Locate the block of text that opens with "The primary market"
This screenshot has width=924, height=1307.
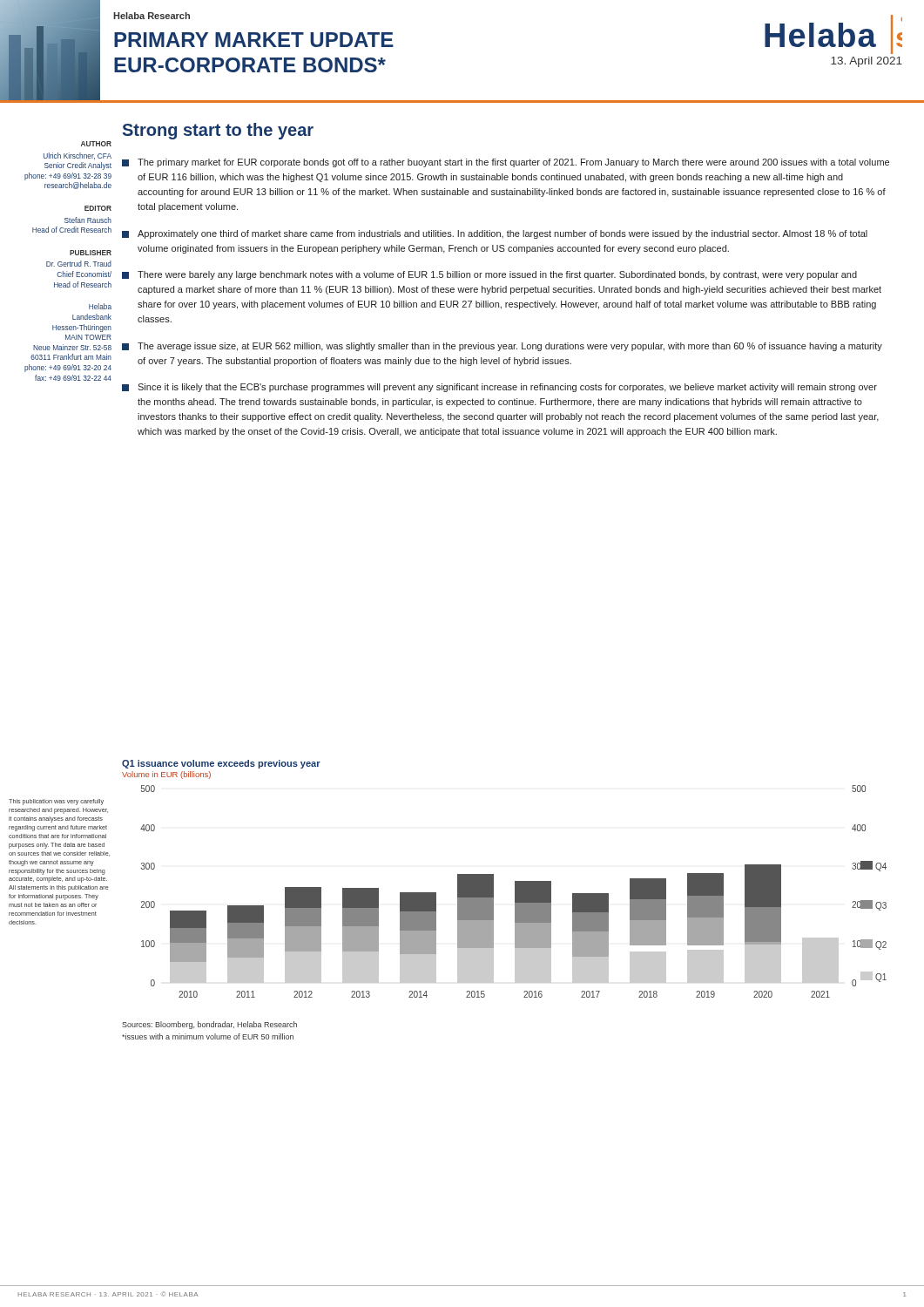[506, 185]
